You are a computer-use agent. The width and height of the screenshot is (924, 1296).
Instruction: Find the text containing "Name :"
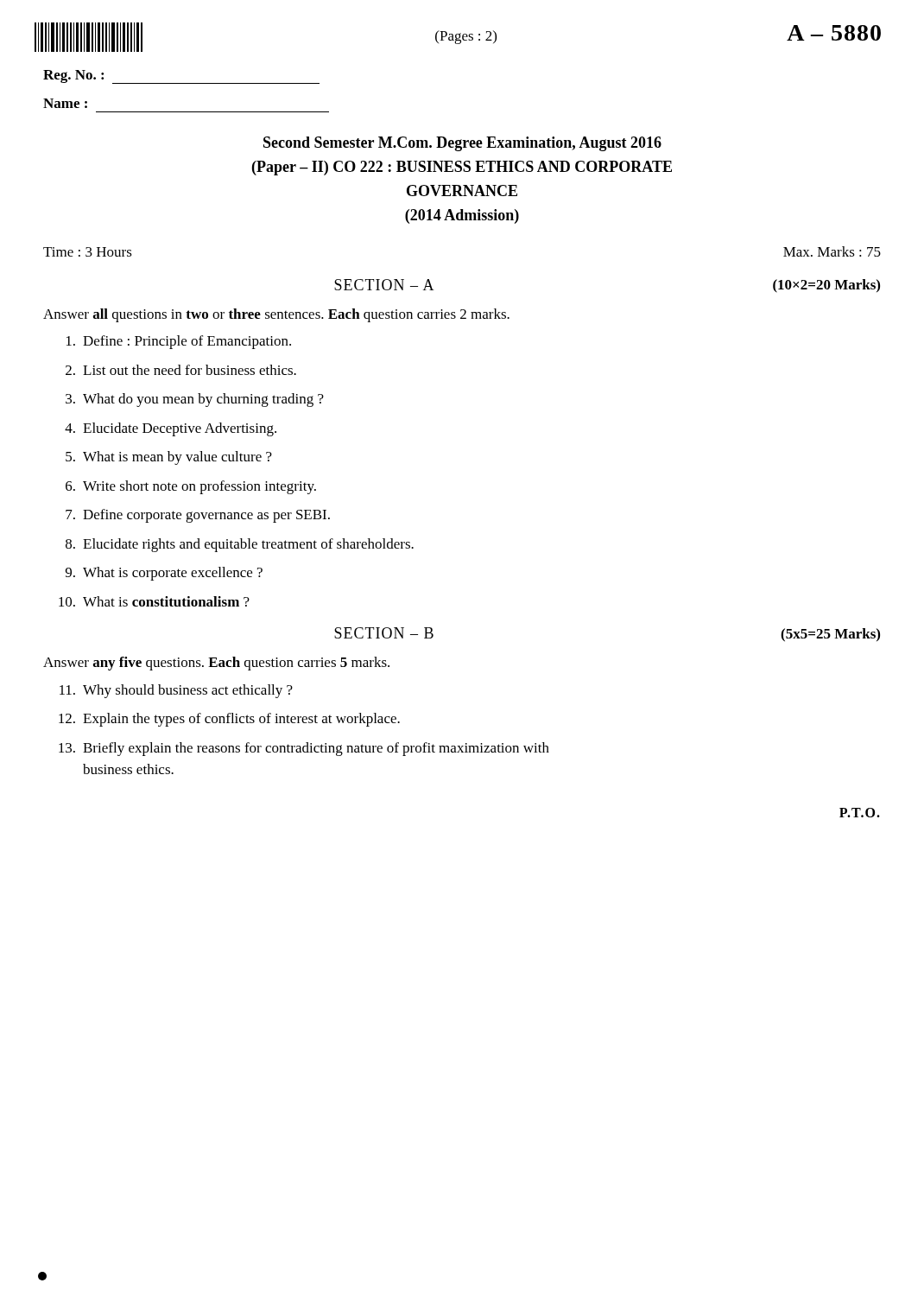pos(186,103)
